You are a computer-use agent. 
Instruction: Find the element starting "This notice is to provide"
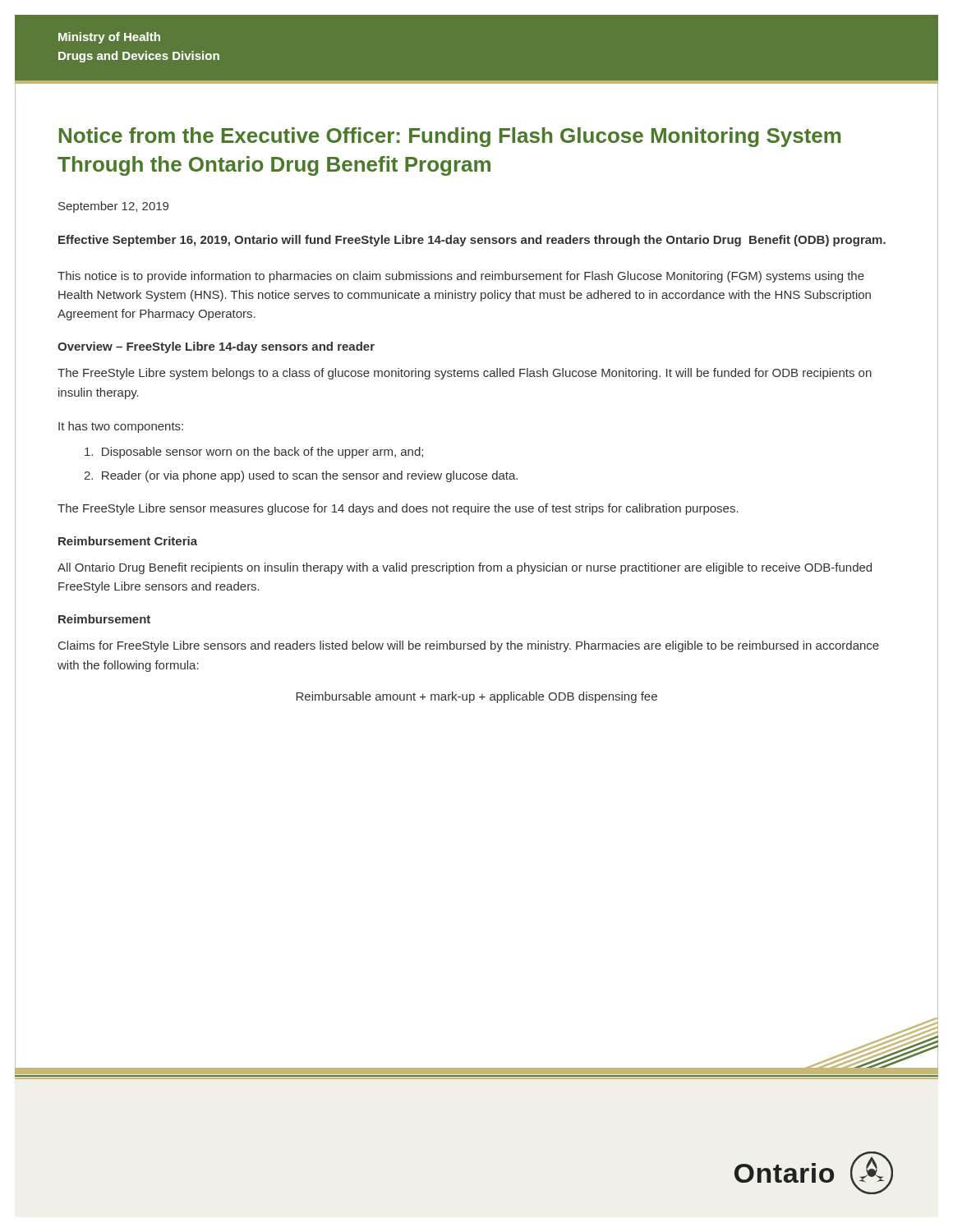tap(476, 295)
